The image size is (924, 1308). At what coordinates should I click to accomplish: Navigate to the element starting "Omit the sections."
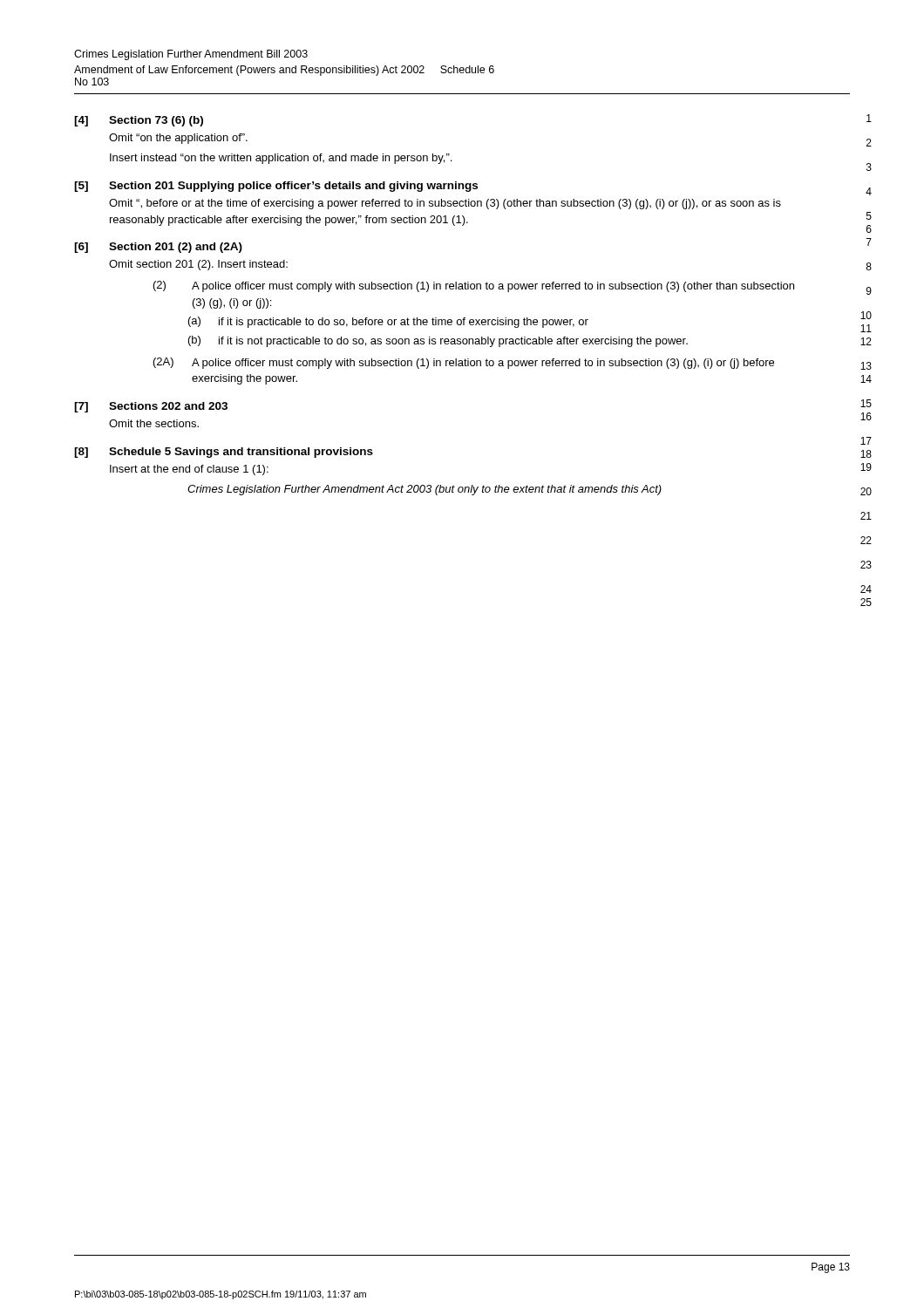(154, 424)
